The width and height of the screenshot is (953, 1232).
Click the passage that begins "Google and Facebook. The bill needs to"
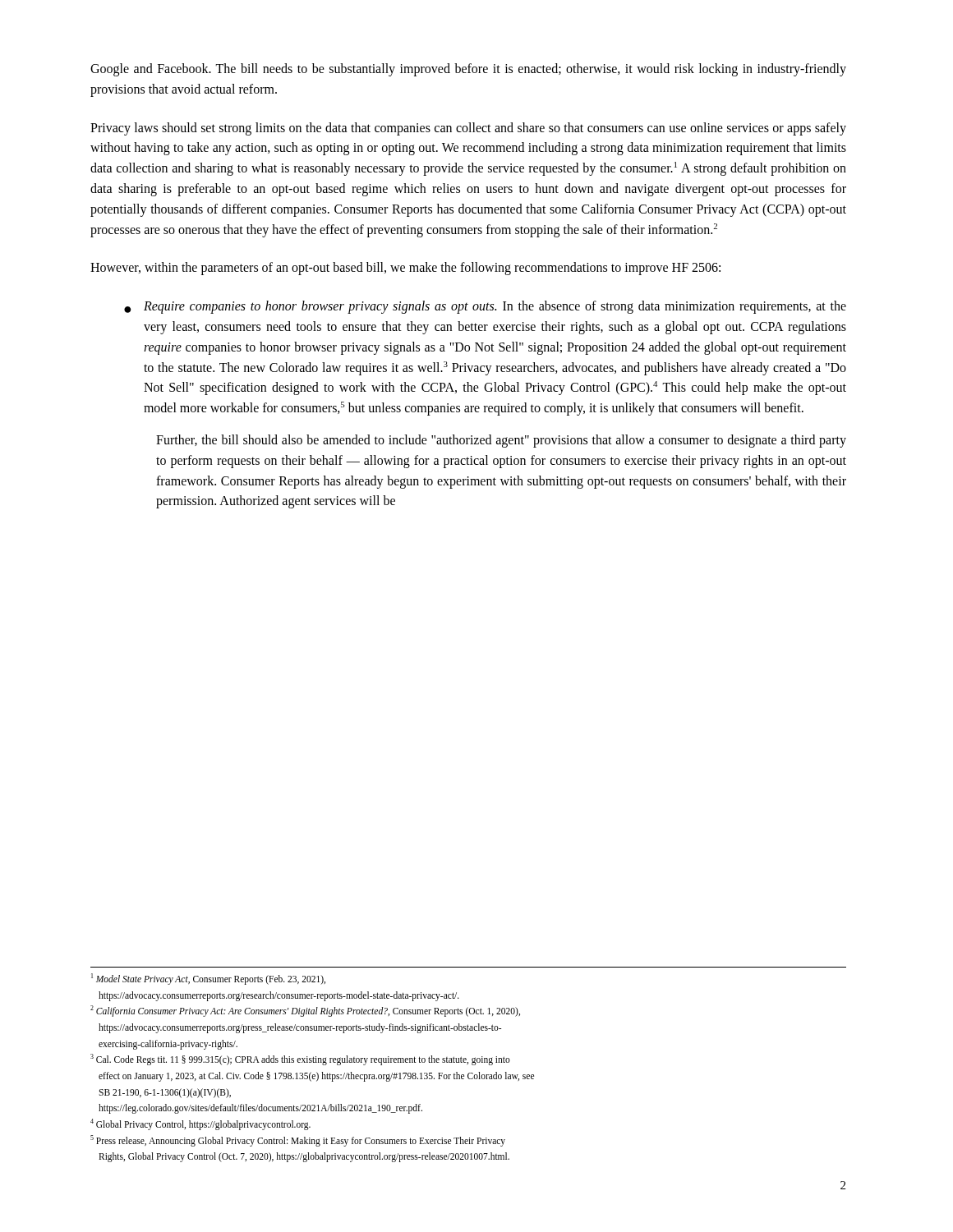click(468, 79)
